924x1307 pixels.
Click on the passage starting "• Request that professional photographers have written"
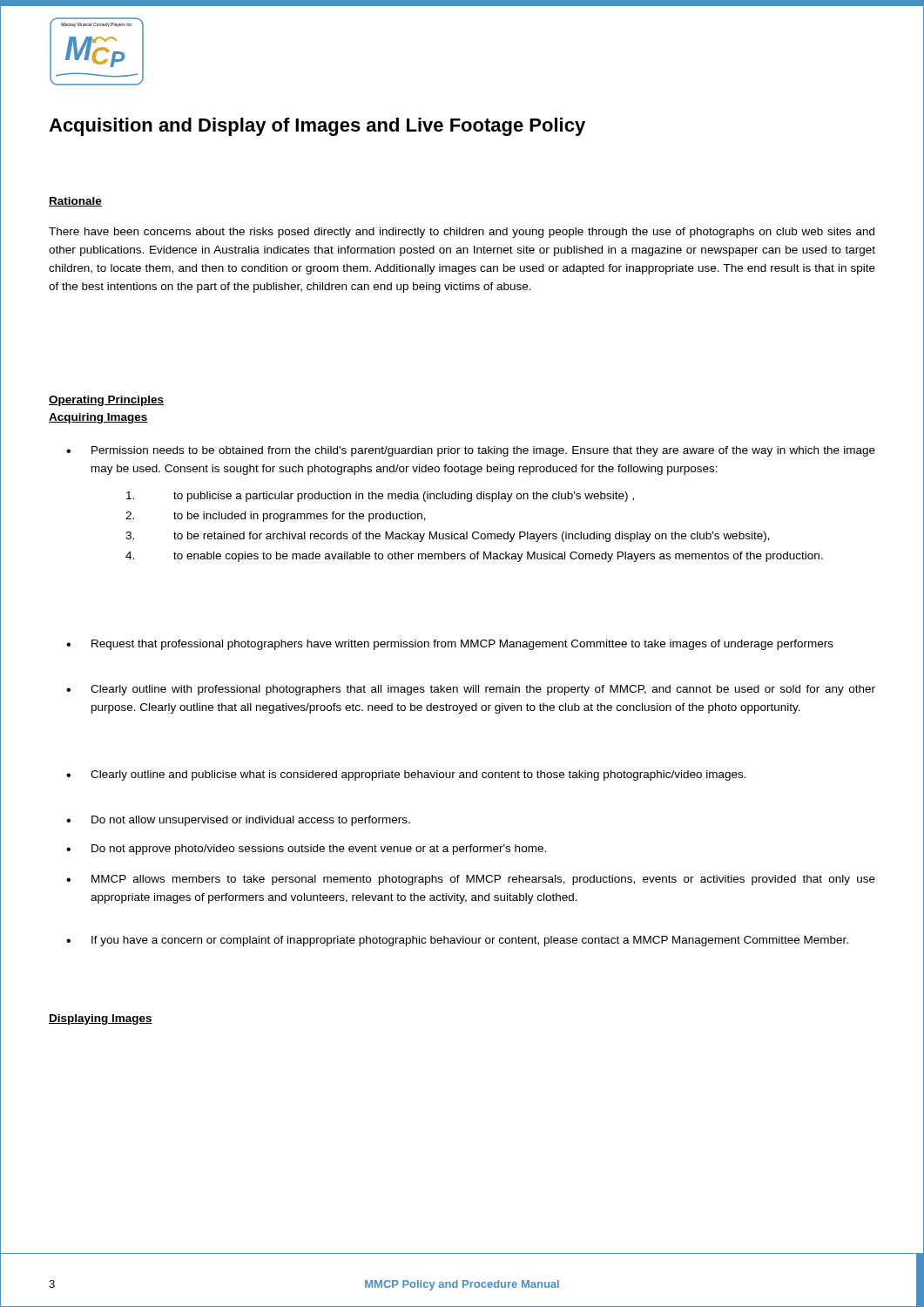click(471, 645)
